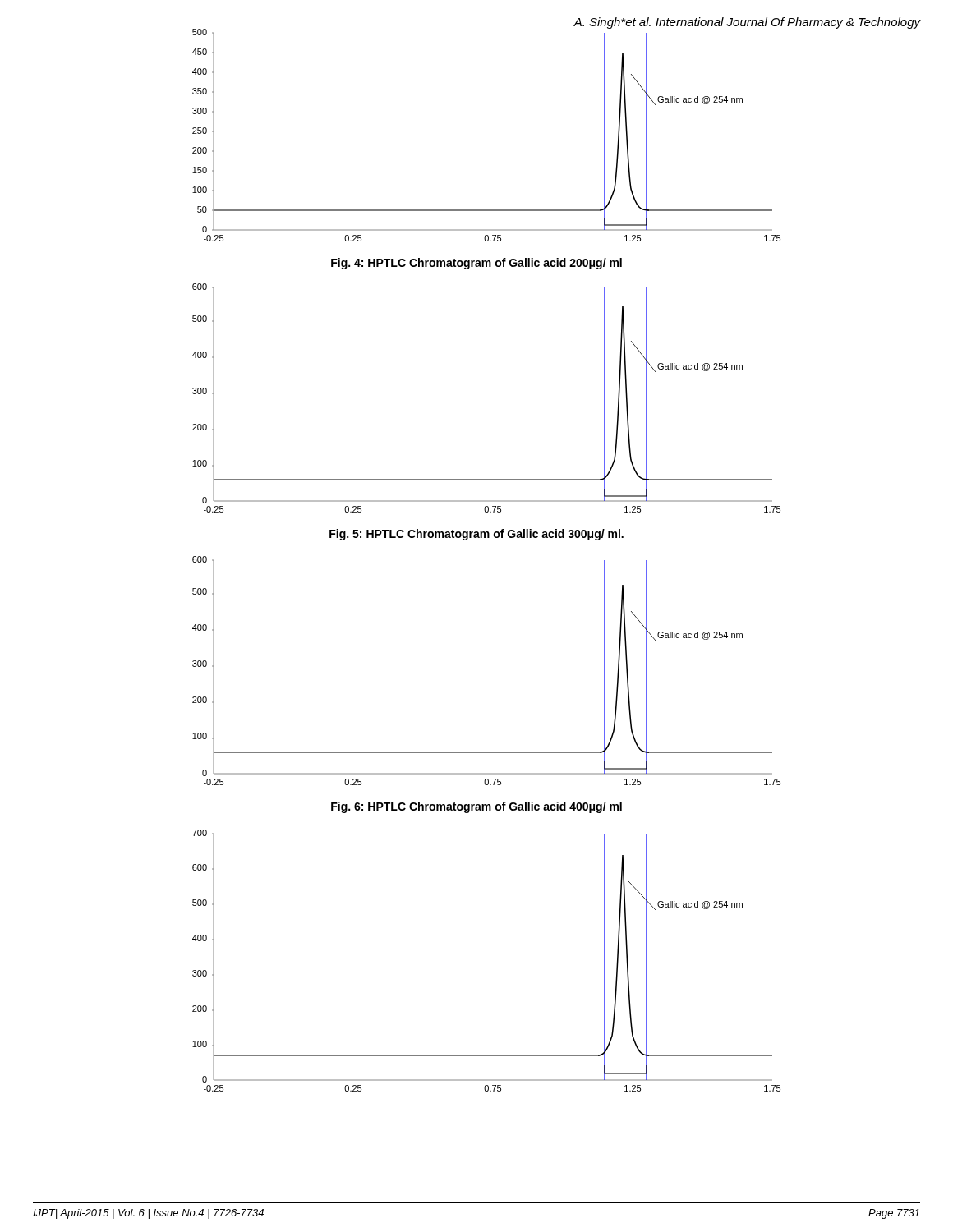Find the caption on this page that starts "Fig. 5: HPTLC Chromatogram of"

pos(476,534)
